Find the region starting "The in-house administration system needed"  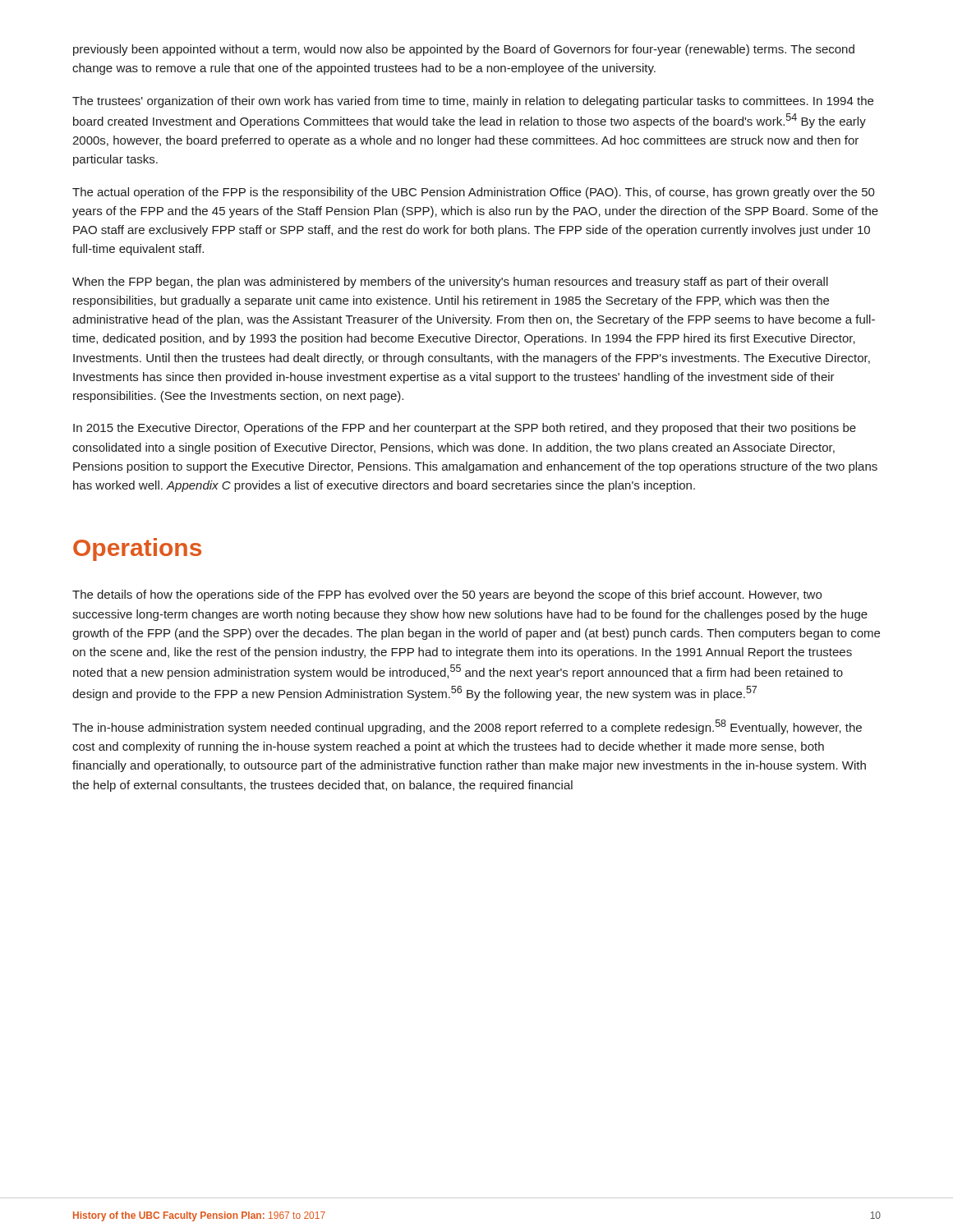click(x=469, y=754)
